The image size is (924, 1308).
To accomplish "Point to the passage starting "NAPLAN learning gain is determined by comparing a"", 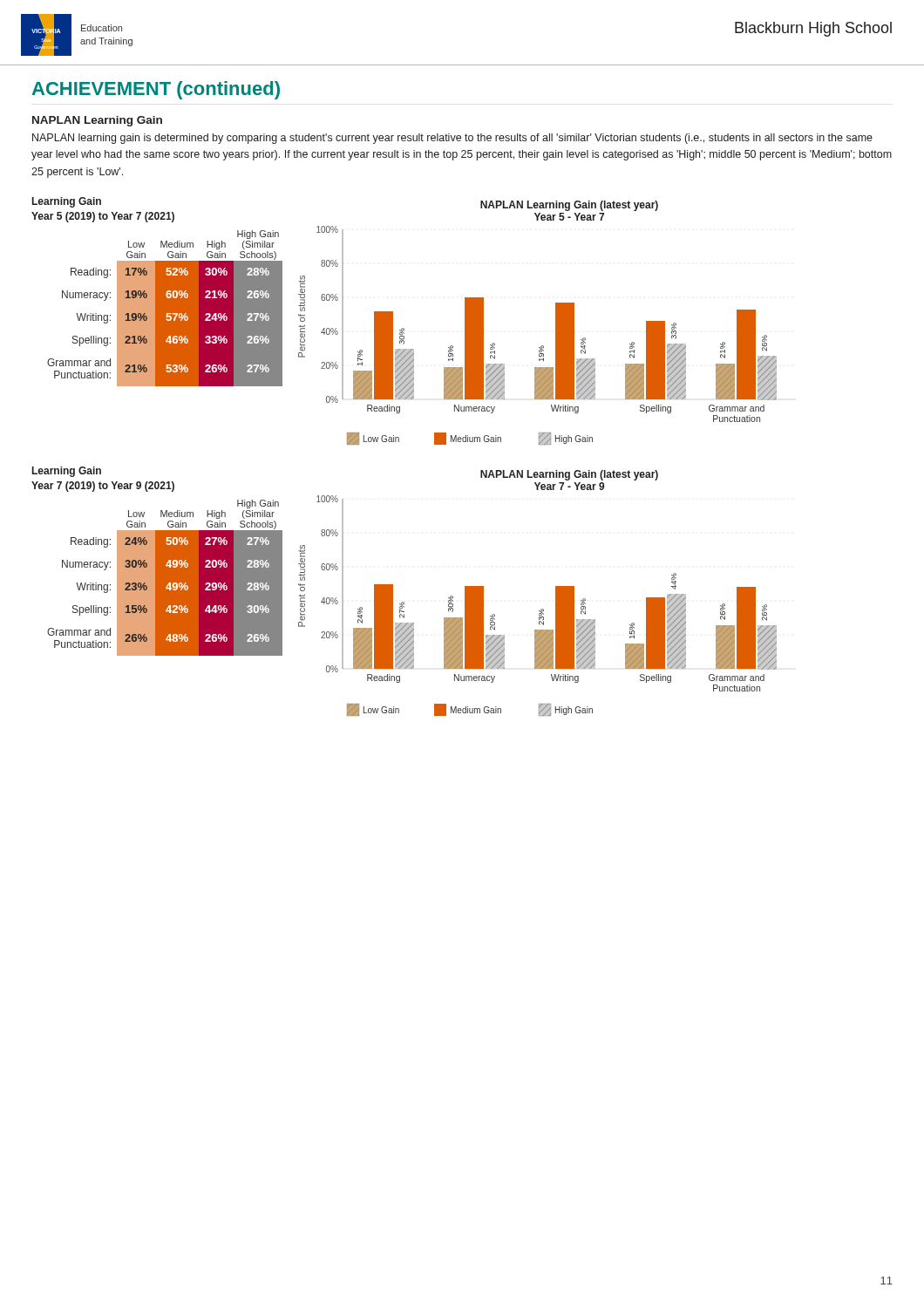I will click(462, 155).
